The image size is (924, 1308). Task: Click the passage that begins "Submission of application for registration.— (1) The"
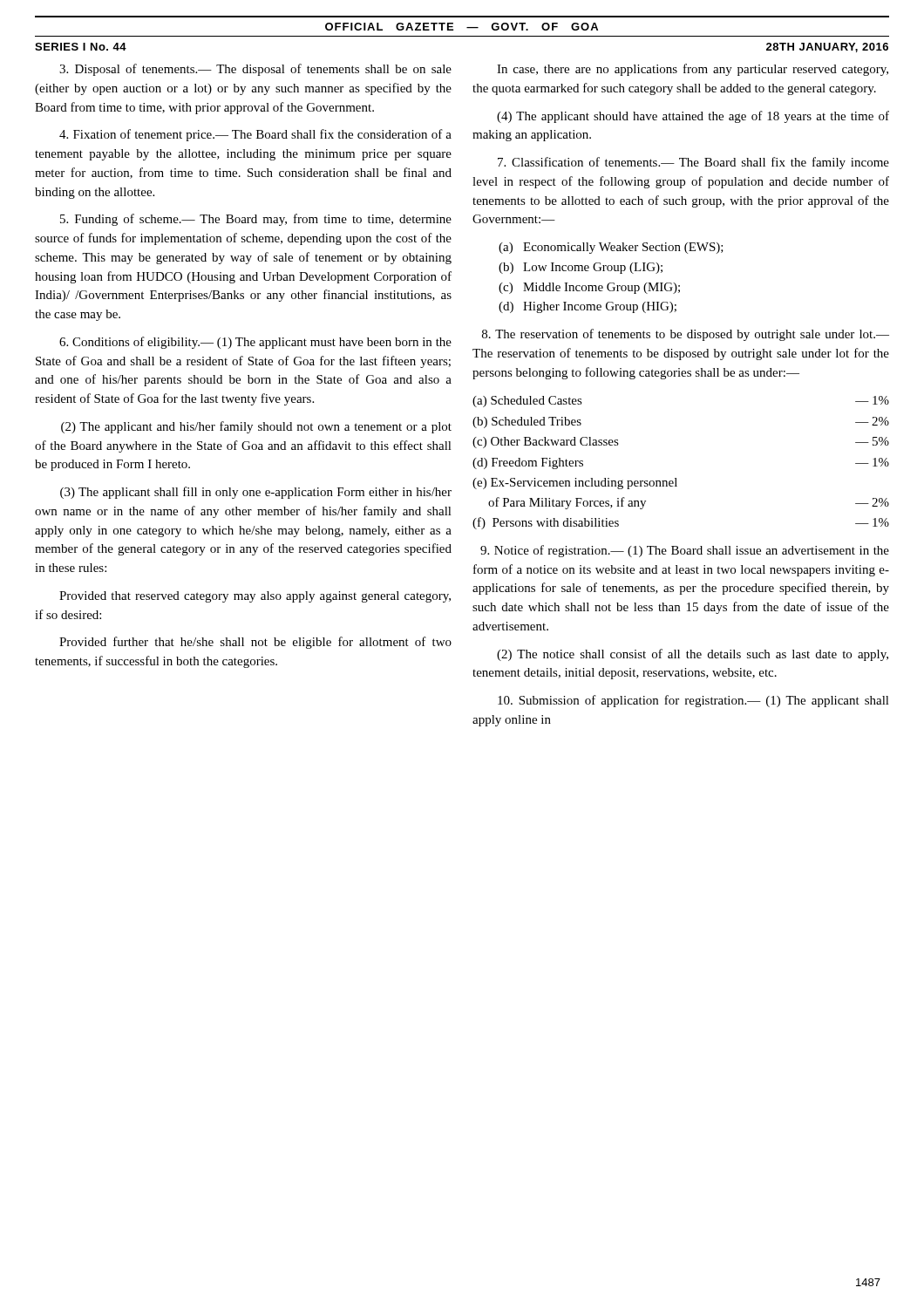681,710
